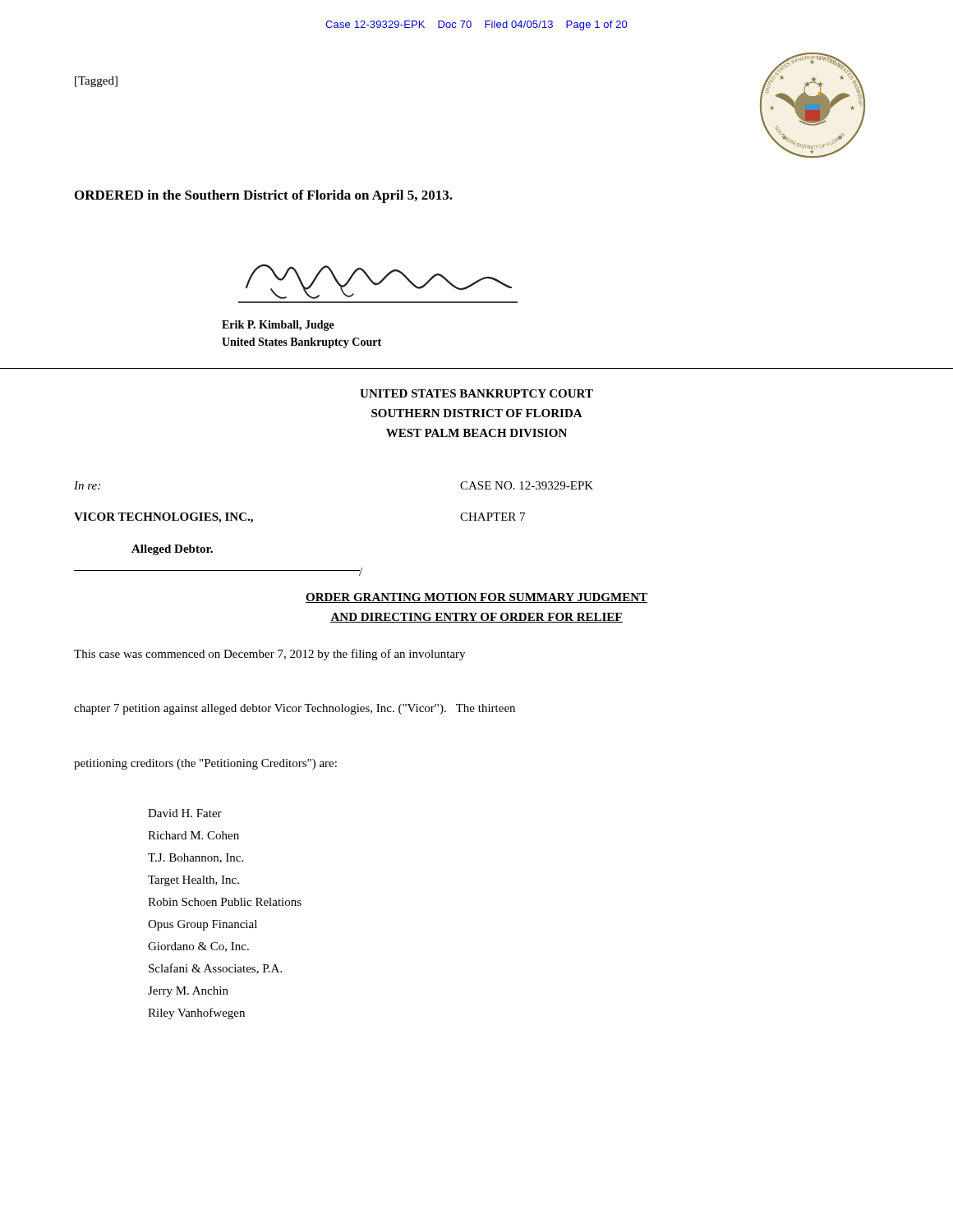The width and height of the screenshot is (953, 1232).
Task: Where is the passage that starts "Giordano & Co,"?
Action: tap(199, 946)
